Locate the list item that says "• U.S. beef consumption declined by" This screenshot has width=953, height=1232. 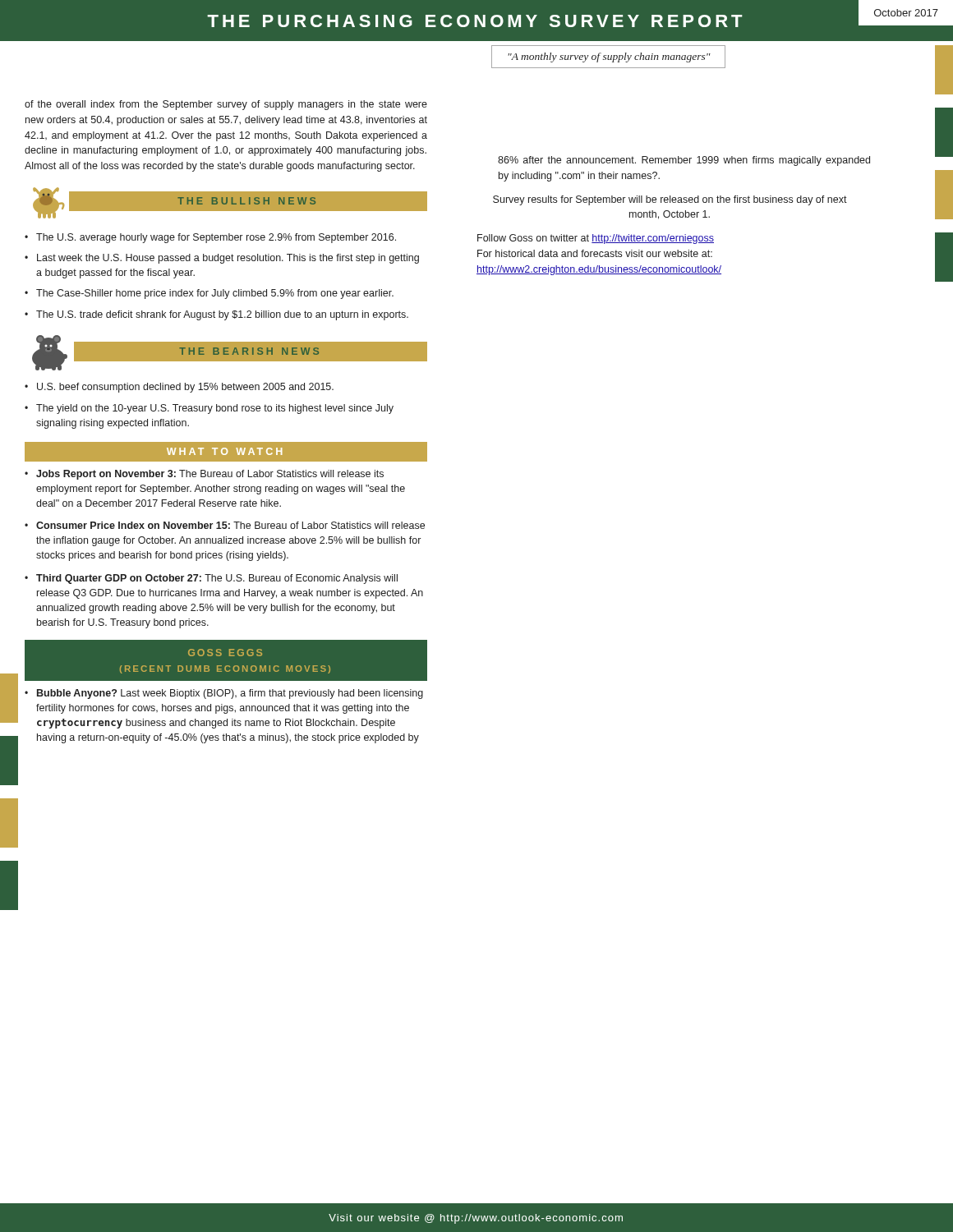pos(226,387)
